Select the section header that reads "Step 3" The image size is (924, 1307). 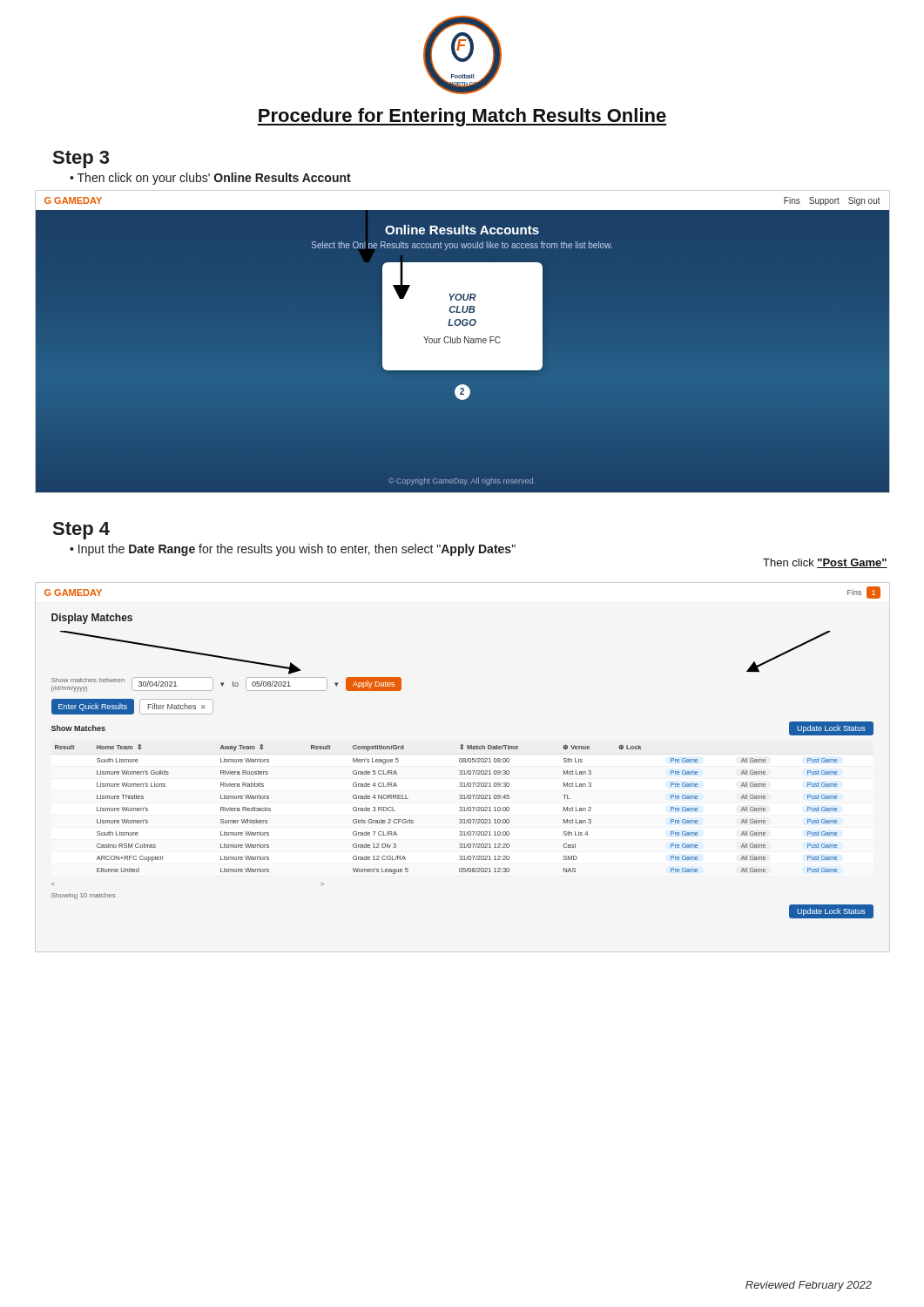pyautogui.click(x=81, y=157)
